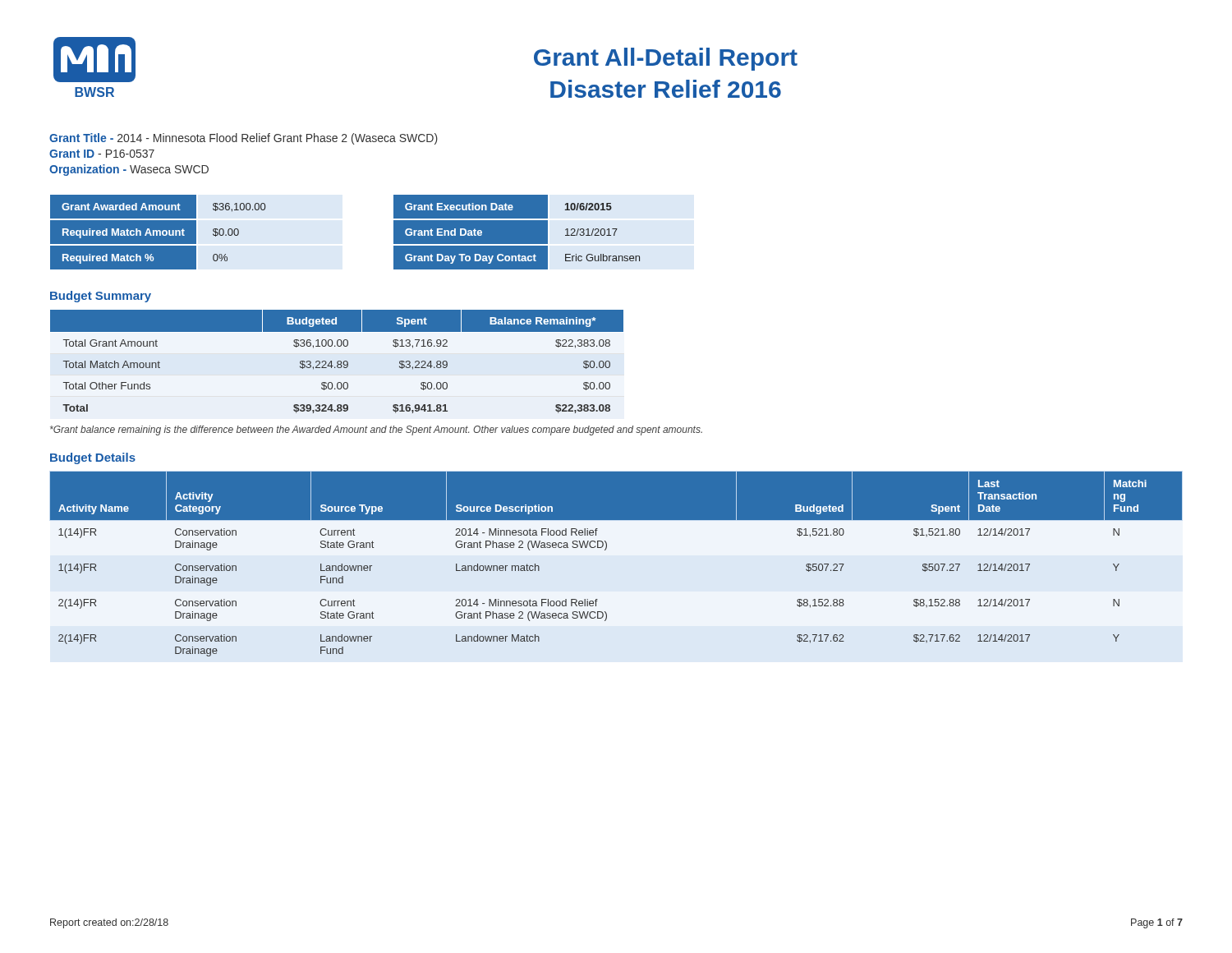Click on the element starting "Grant Title - 2014 - Minnesota"
This screenshot has height=953, width=1232.
[x=244, y=139]
